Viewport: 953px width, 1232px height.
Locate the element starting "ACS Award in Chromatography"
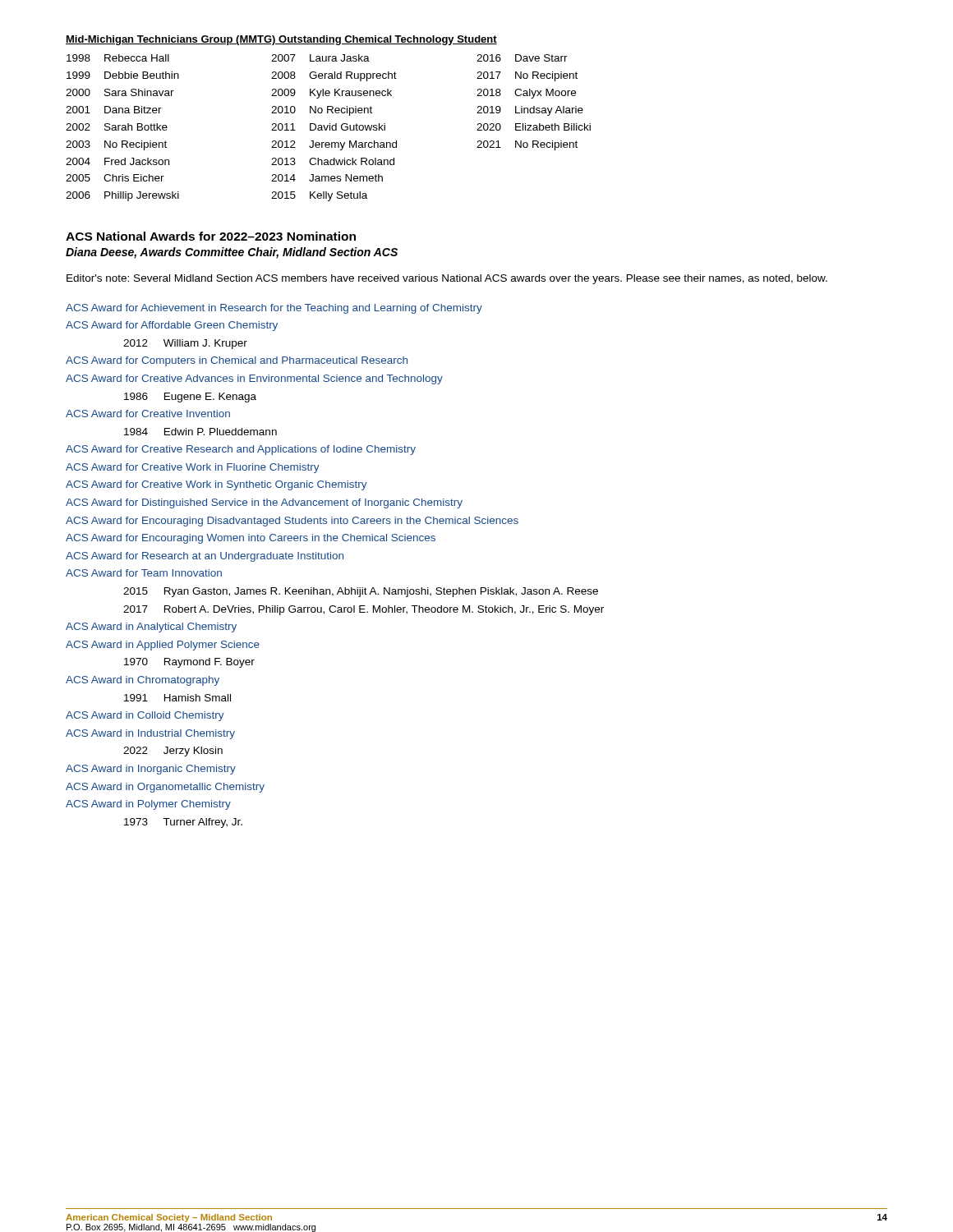click(x=143, y=681)
